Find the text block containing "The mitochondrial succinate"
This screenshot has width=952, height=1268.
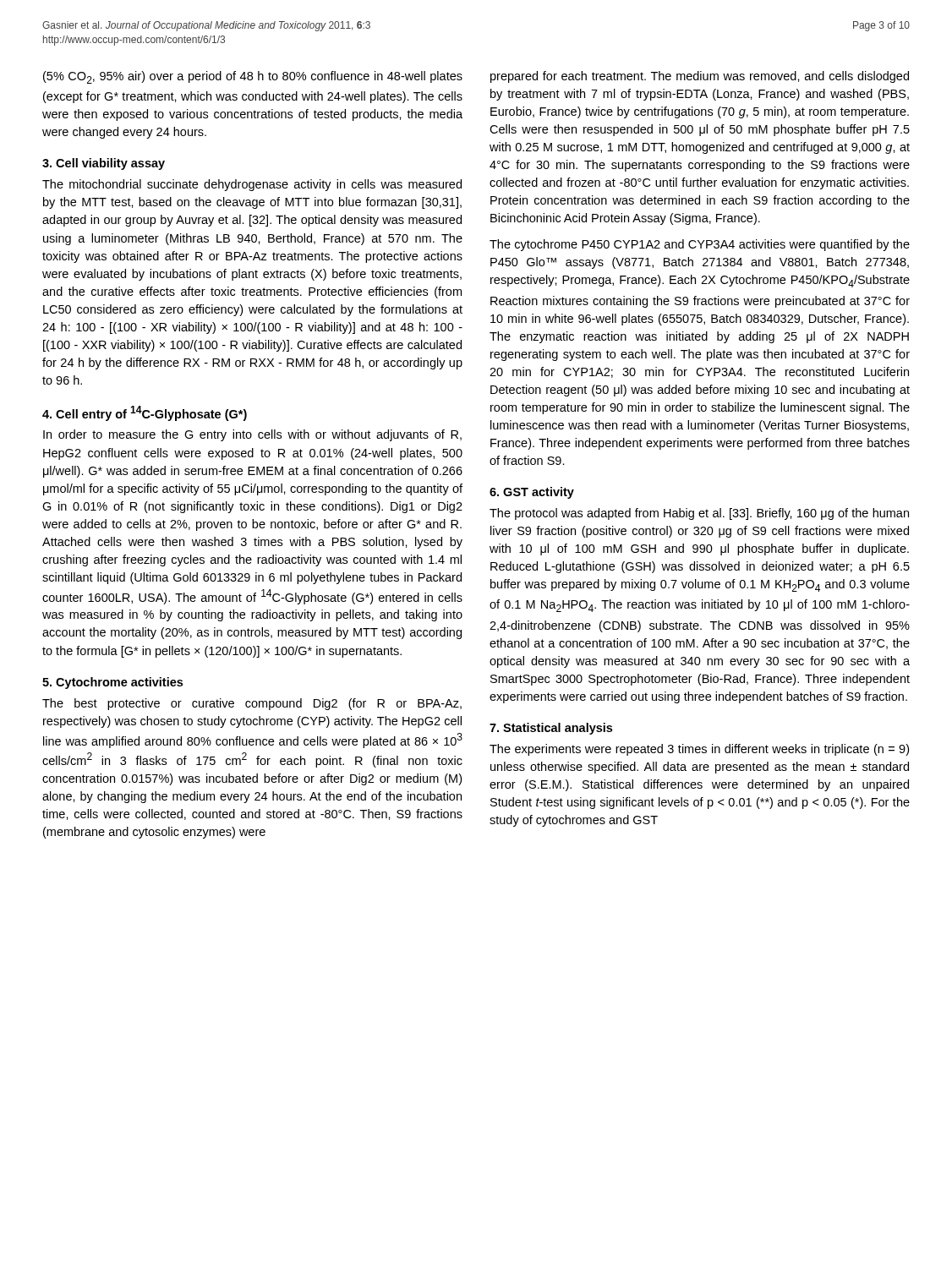(x=252, y=283)
